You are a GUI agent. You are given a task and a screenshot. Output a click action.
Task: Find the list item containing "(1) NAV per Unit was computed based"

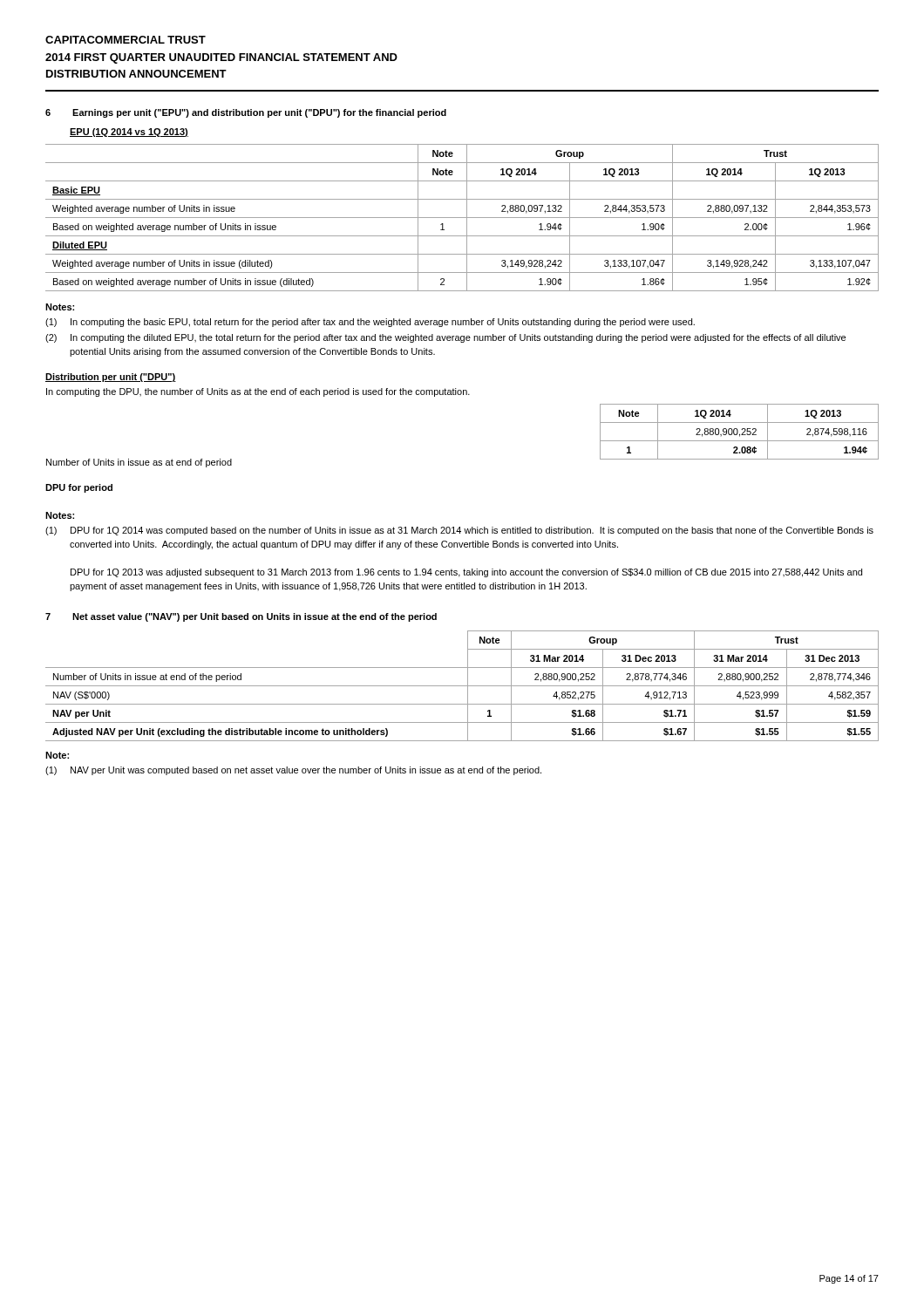click(462, 771)
